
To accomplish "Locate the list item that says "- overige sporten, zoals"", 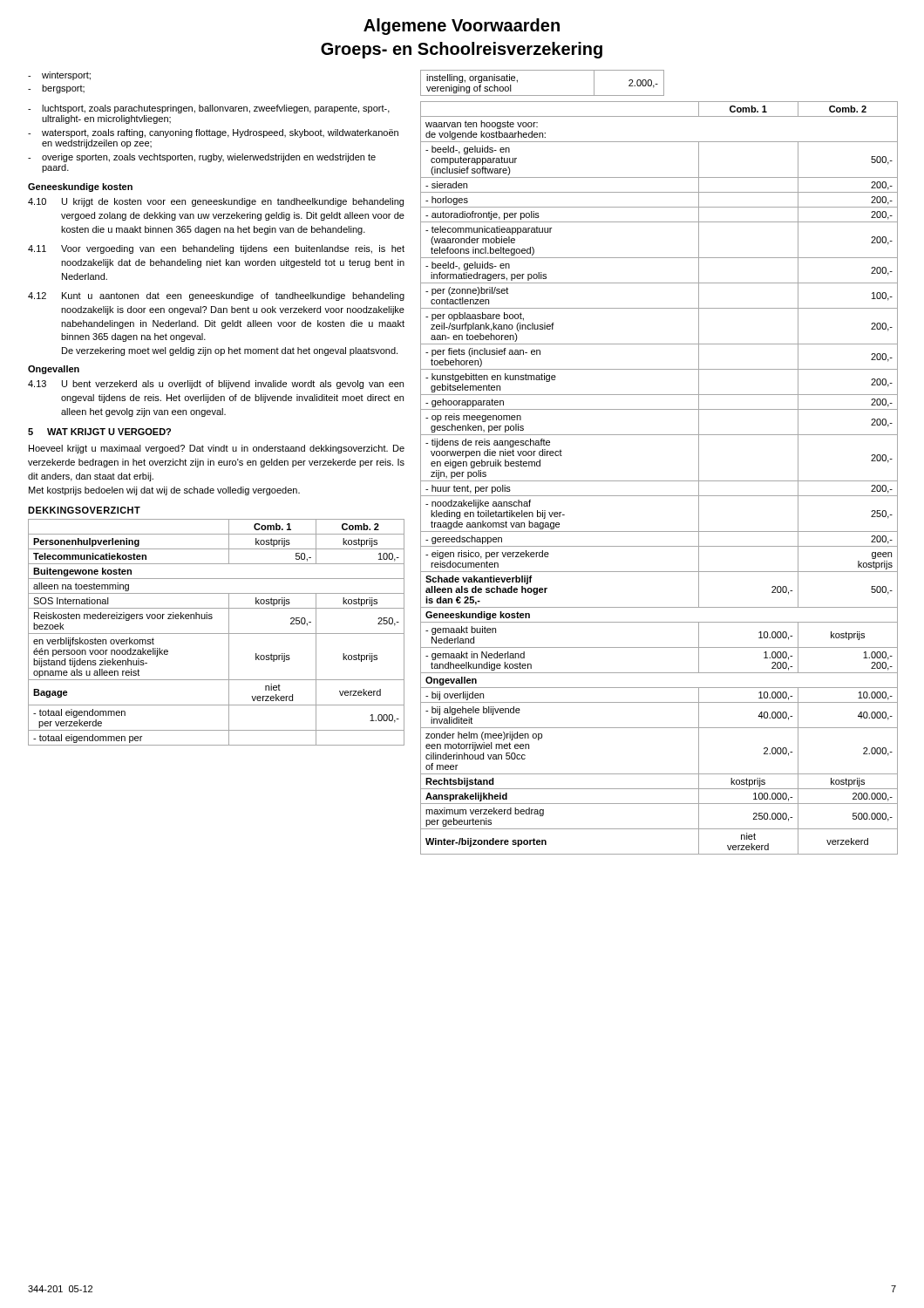I will click(216, 162).
